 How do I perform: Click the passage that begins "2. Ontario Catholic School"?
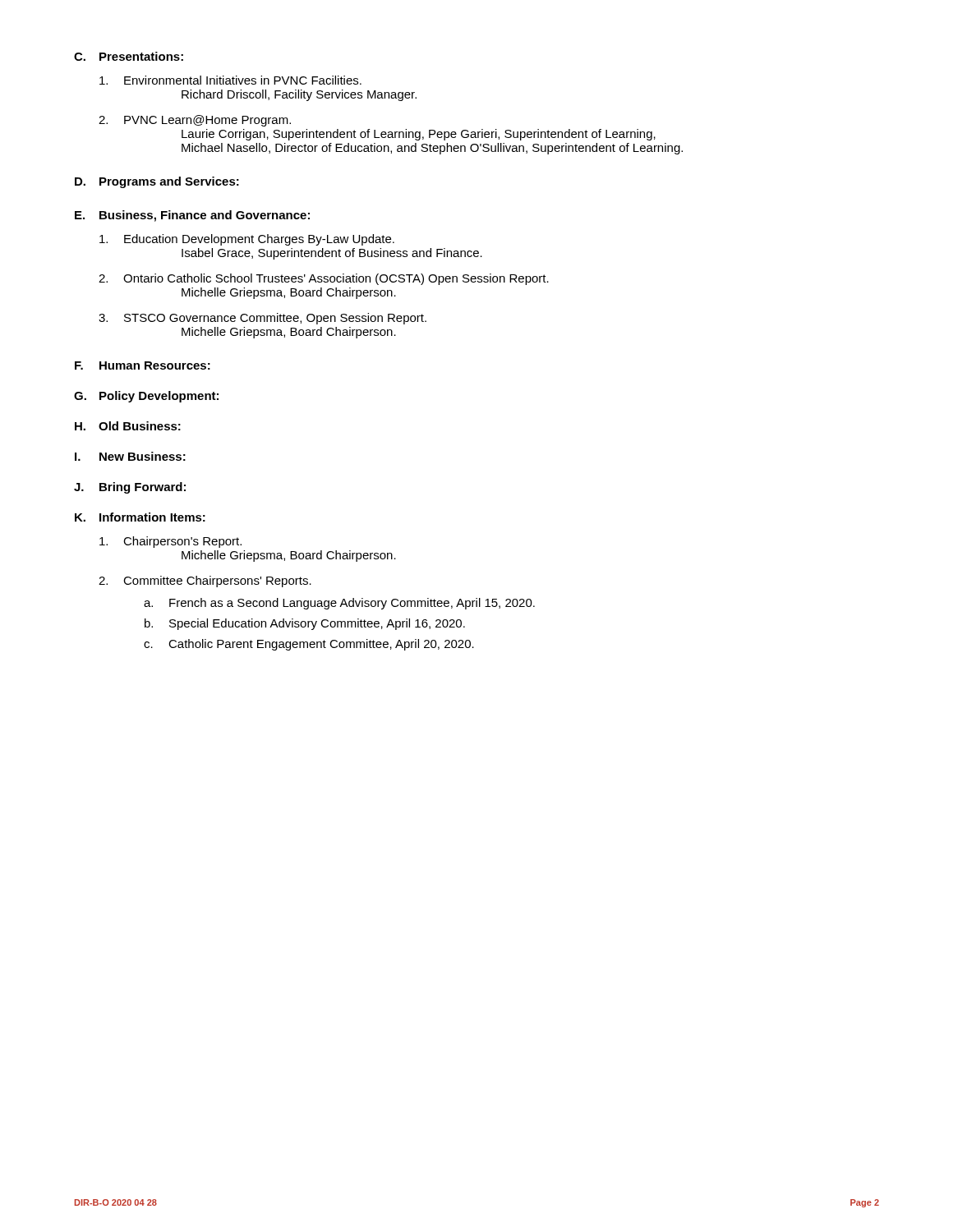[x=324, y=285]
